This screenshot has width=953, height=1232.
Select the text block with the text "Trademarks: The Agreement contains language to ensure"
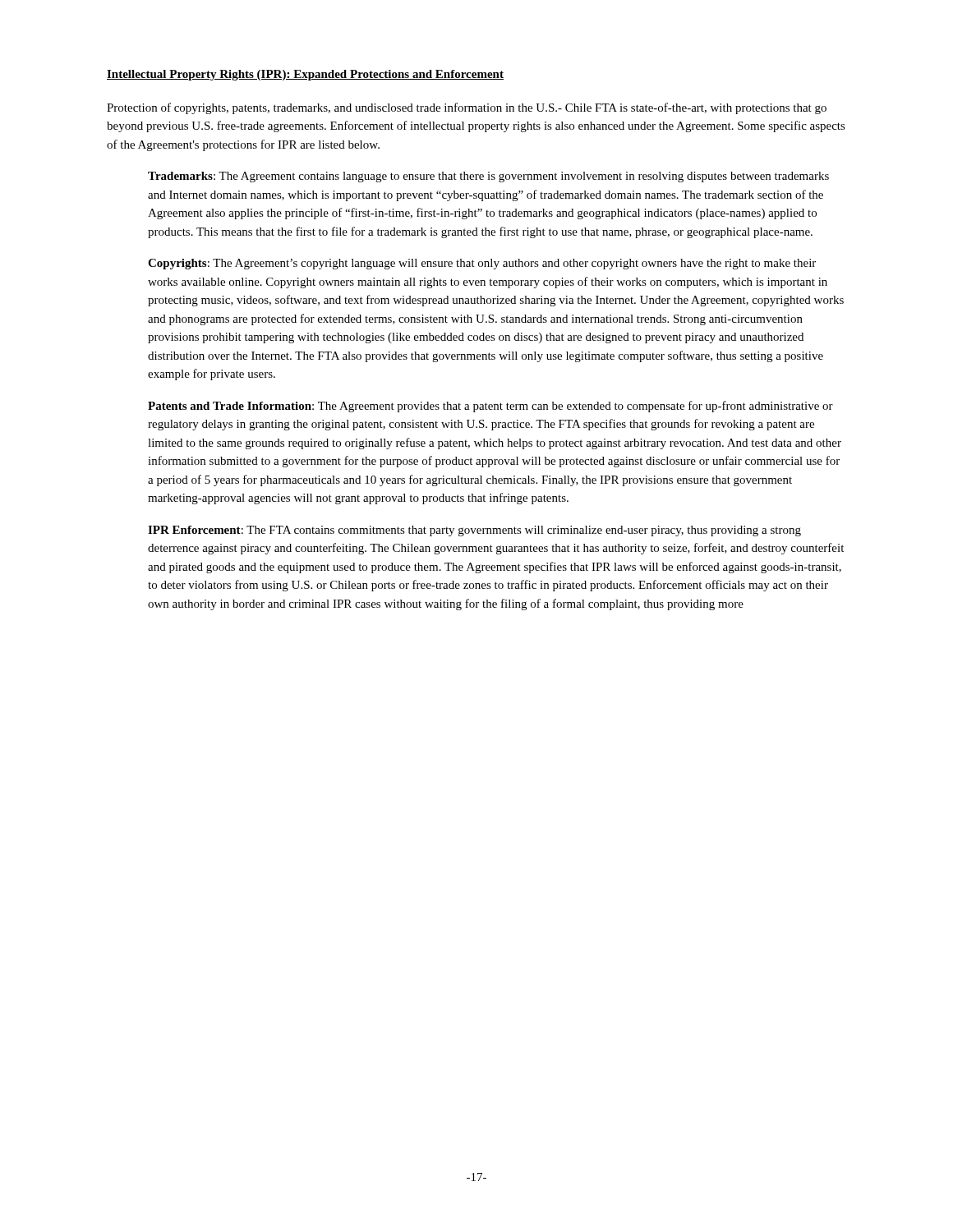point(489,204)
